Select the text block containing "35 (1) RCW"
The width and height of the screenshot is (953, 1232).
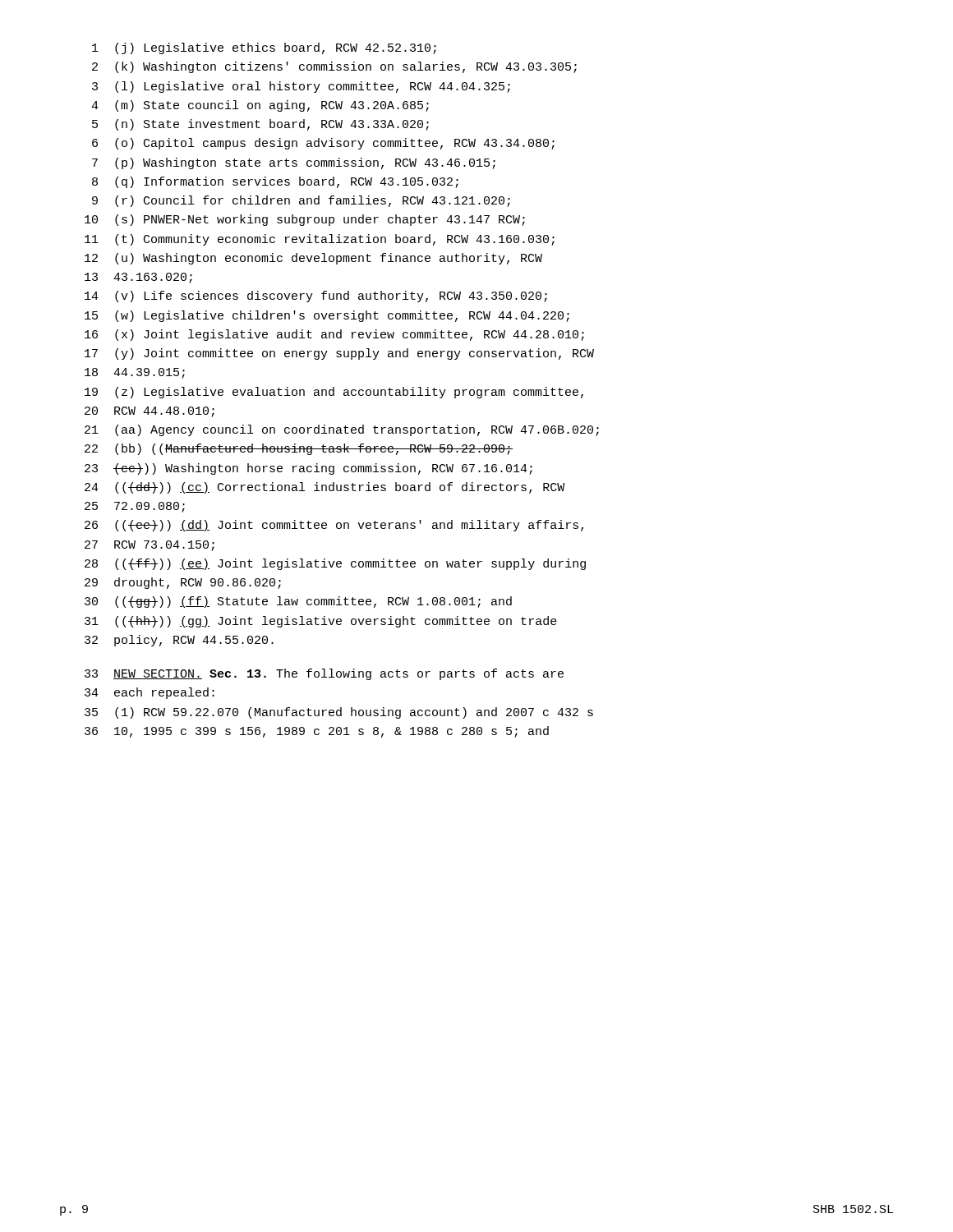click(476, 713)
